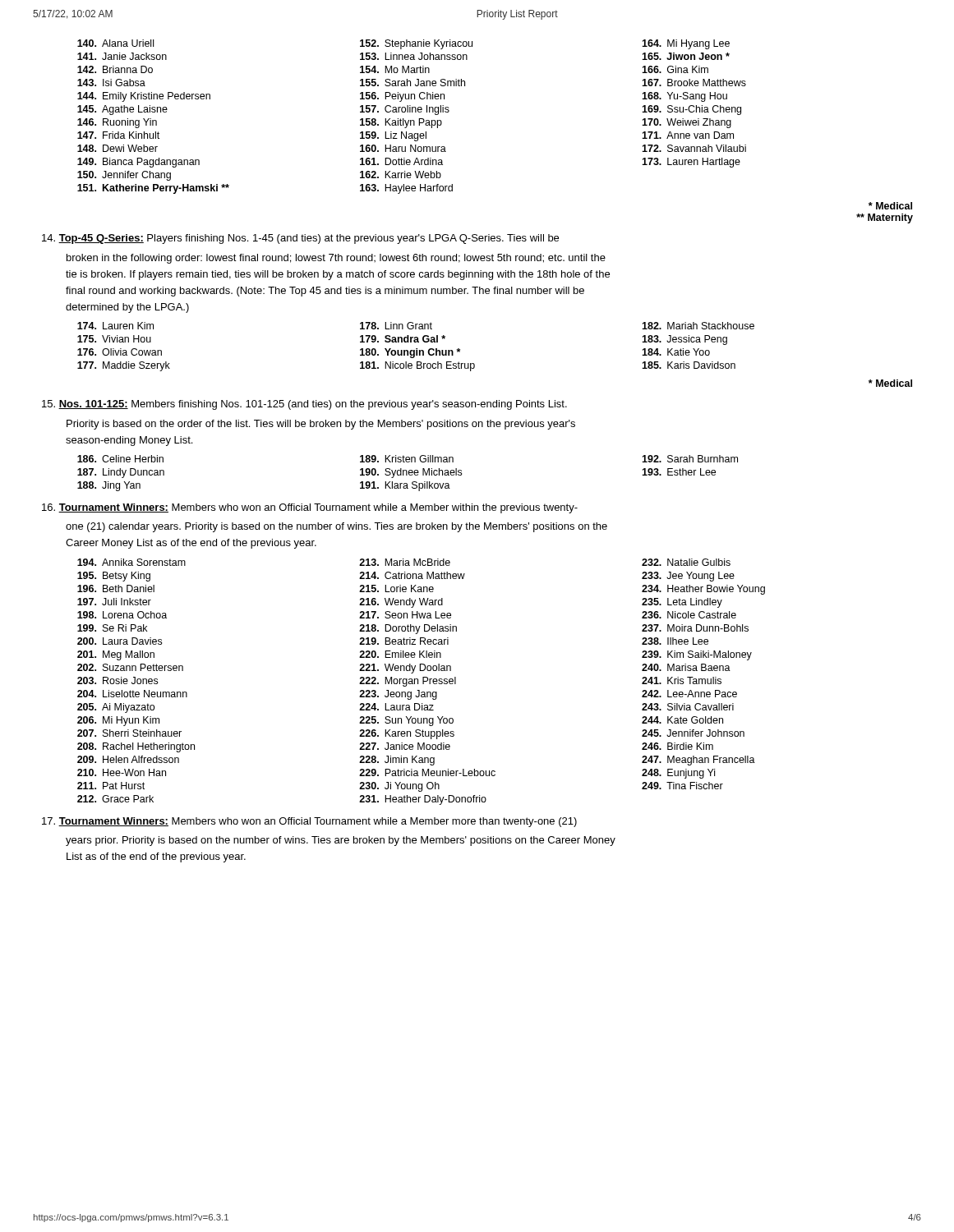This screenshot has height=1232, width=954.
Task: Locate the block of text that opens with "140.Alana Uriell 141.Janie Jackson 142.Brianna Do 143.Isi"
Action: click(x=403, y=44)
